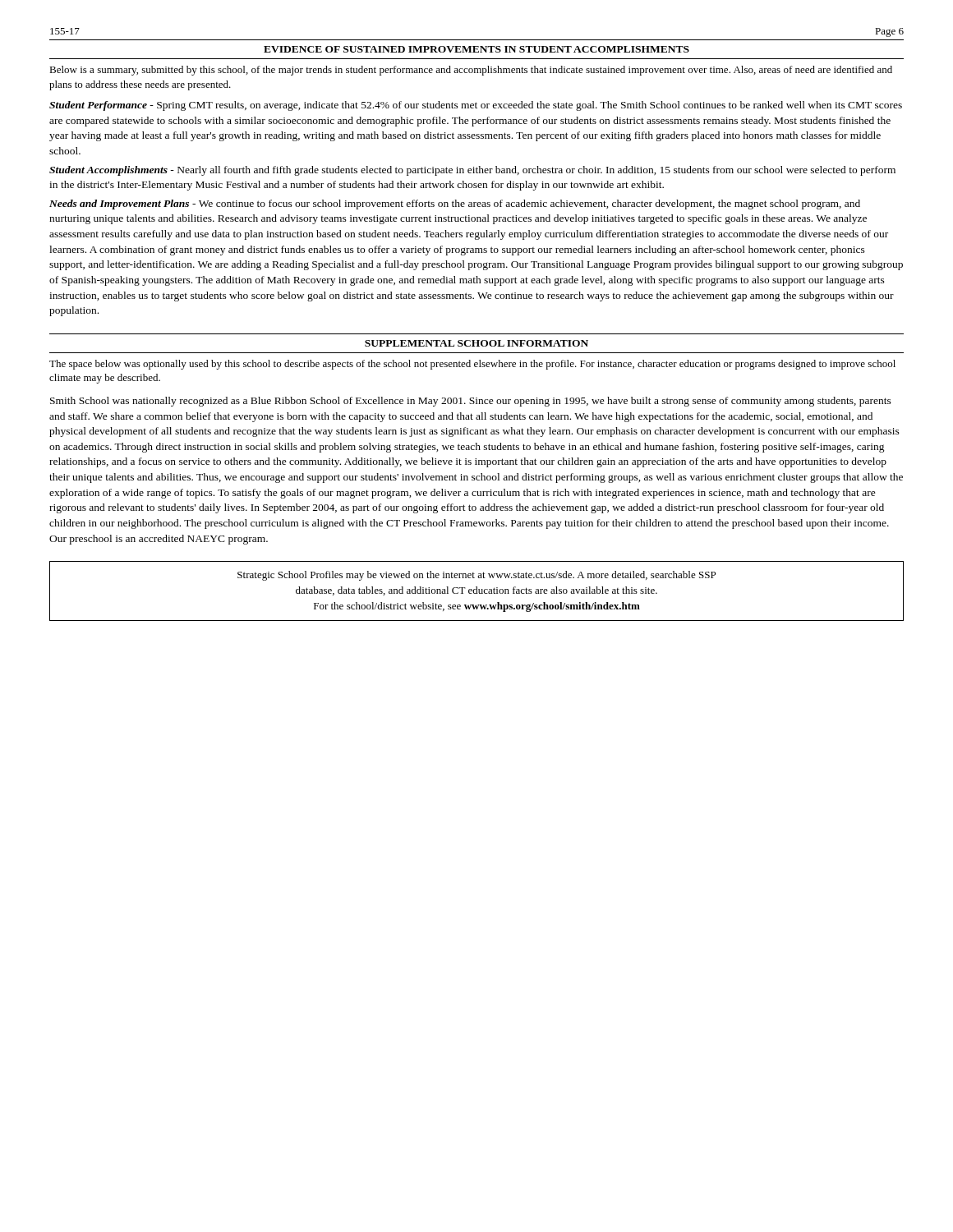Click on the text block with the text "Student Performance - Spring CMT results,"
The height and width of the screenshot is (1232, 953).
coord(476,208)
